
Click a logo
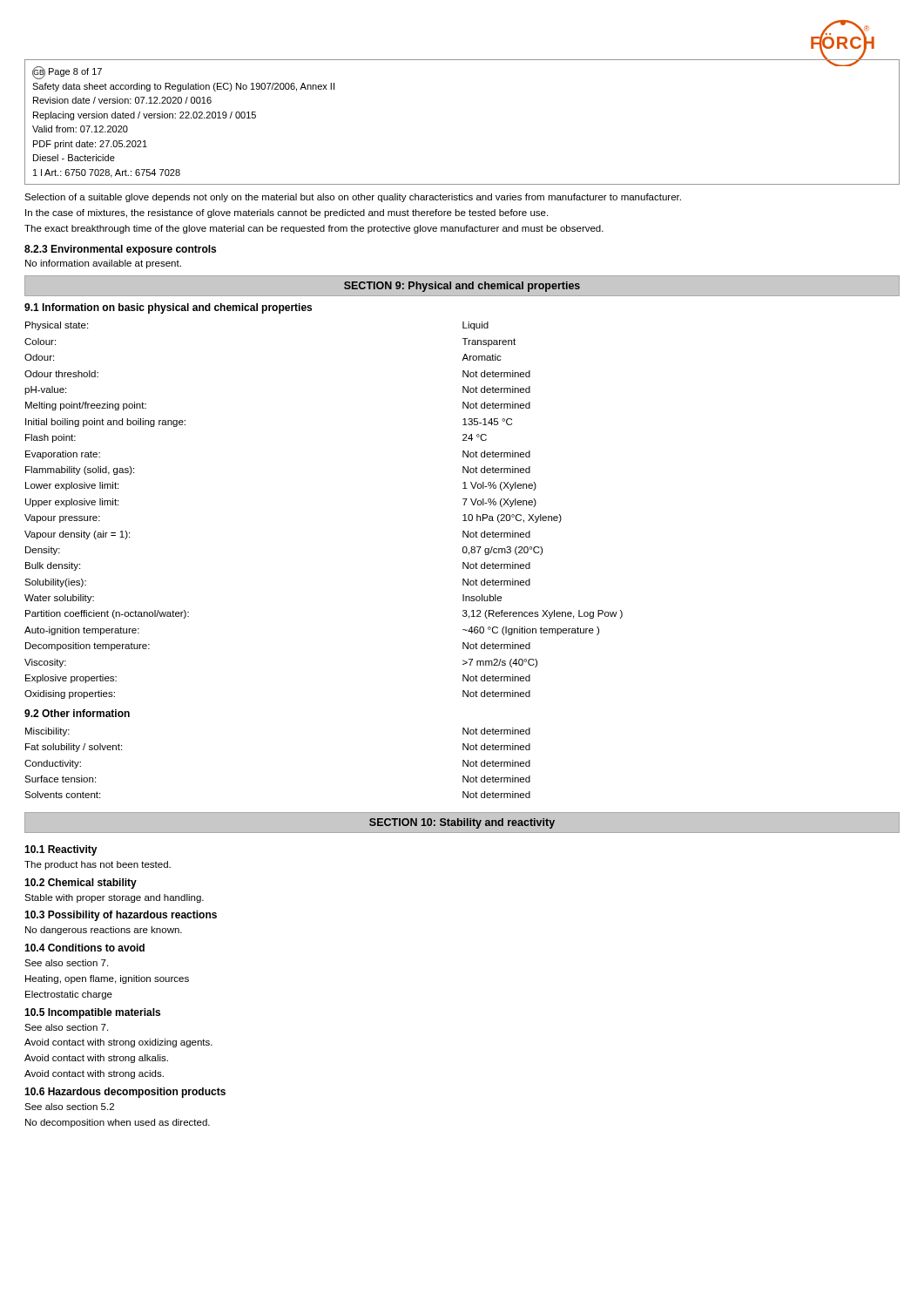point(843,42)
